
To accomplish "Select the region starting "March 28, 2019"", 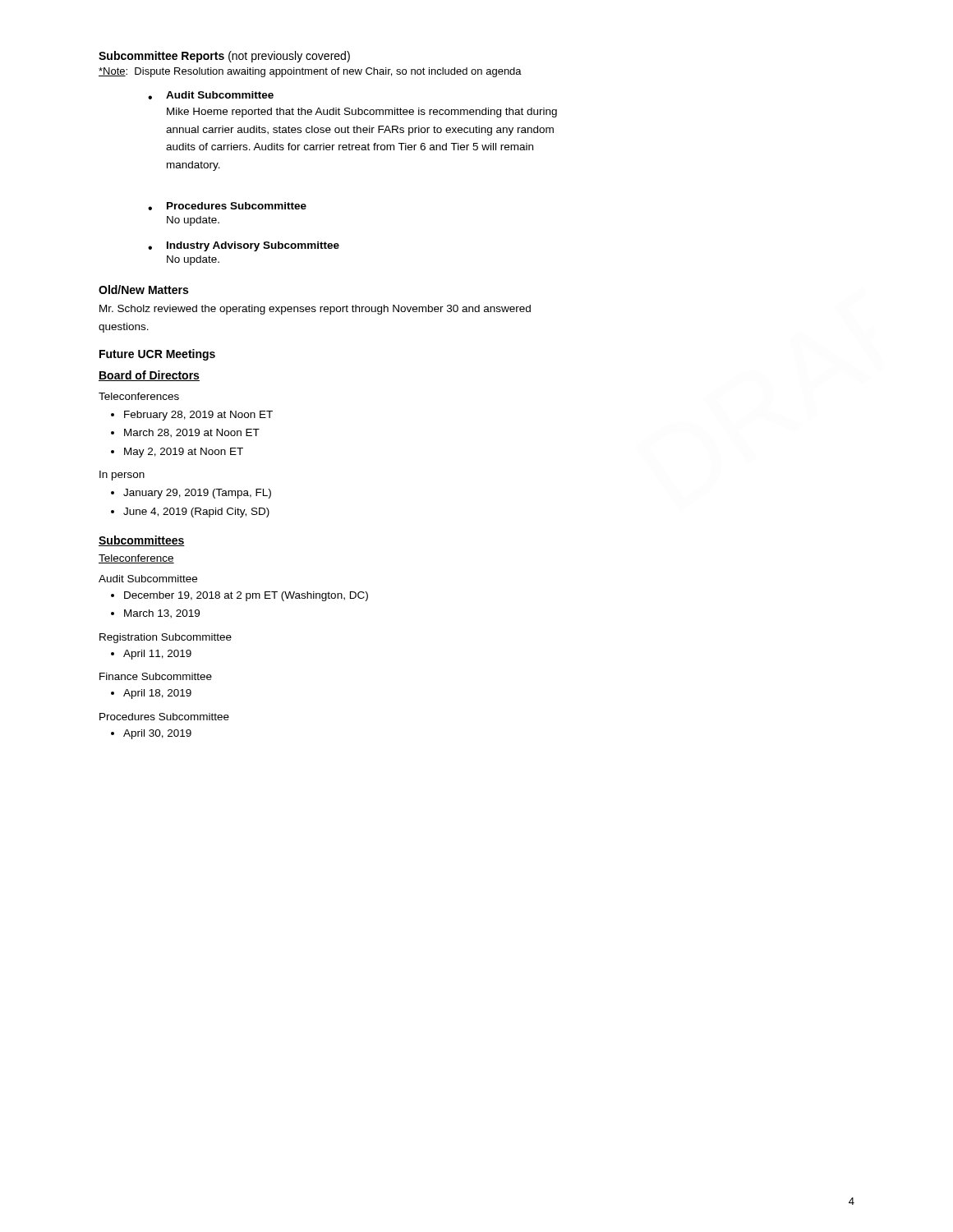I will tap(191, 433).
